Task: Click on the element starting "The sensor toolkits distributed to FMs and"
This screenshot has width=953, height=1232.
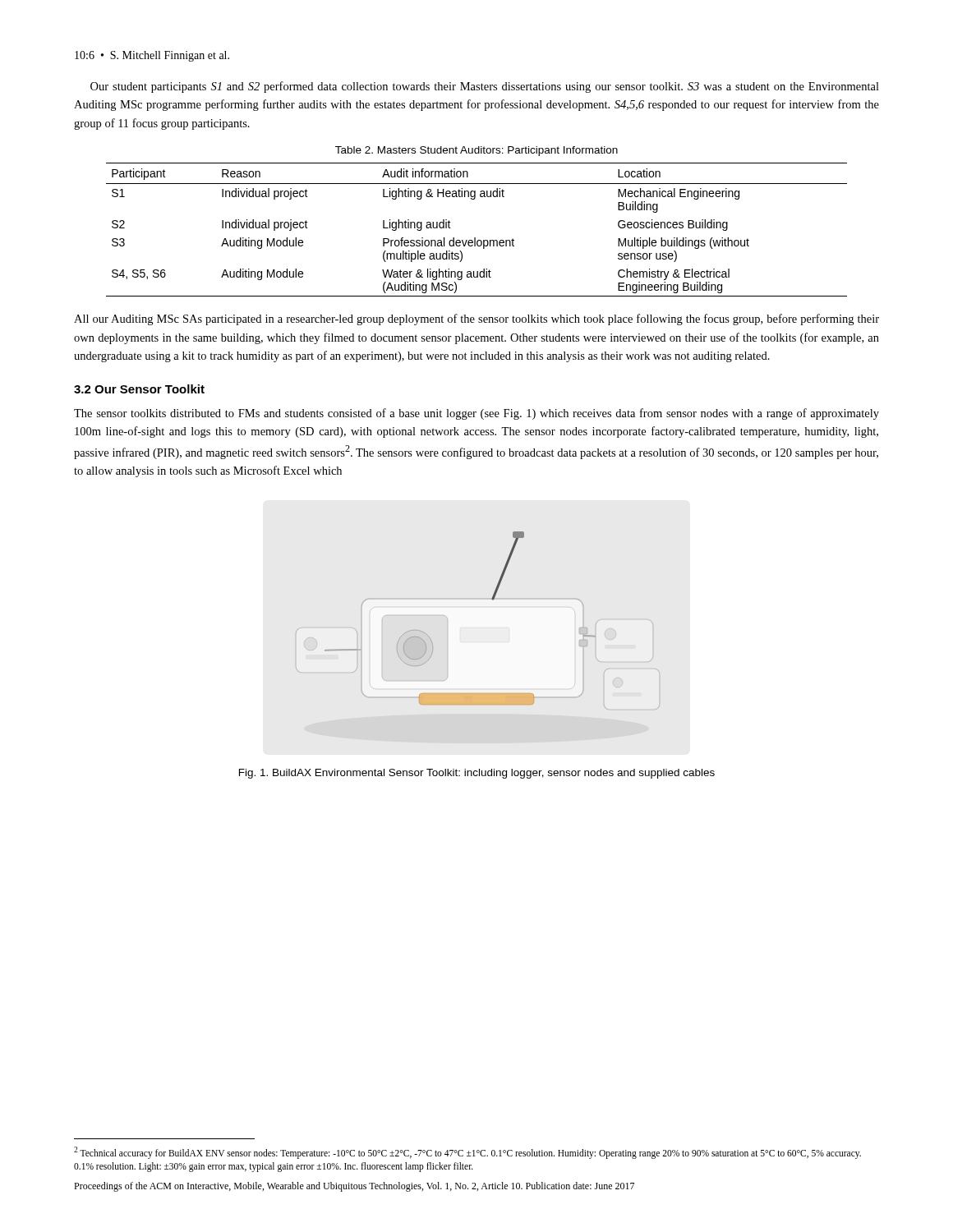Action: [476, 442]
